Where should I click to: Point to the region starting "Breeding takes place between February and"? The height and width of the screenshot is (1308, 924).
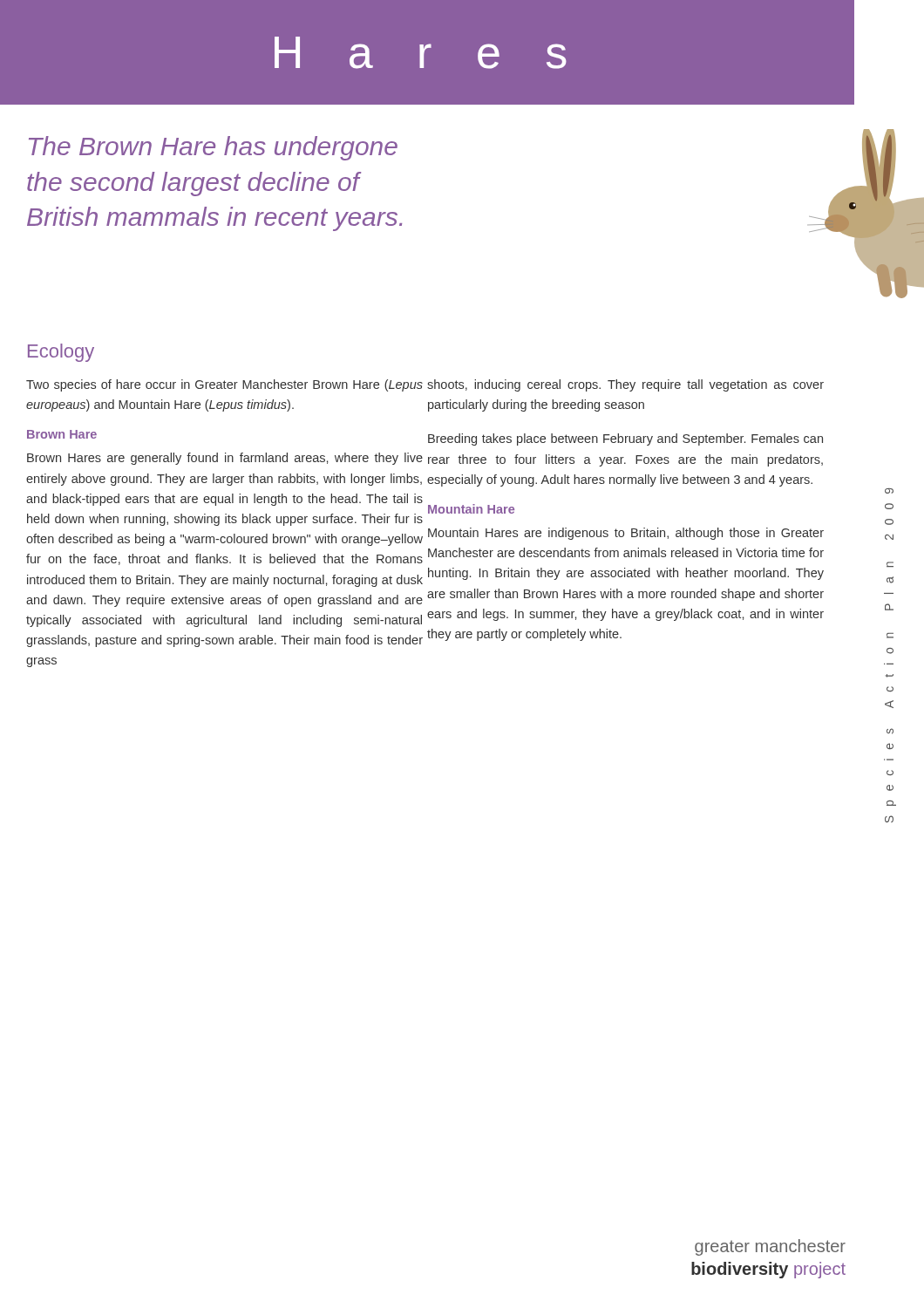point(625,460)
